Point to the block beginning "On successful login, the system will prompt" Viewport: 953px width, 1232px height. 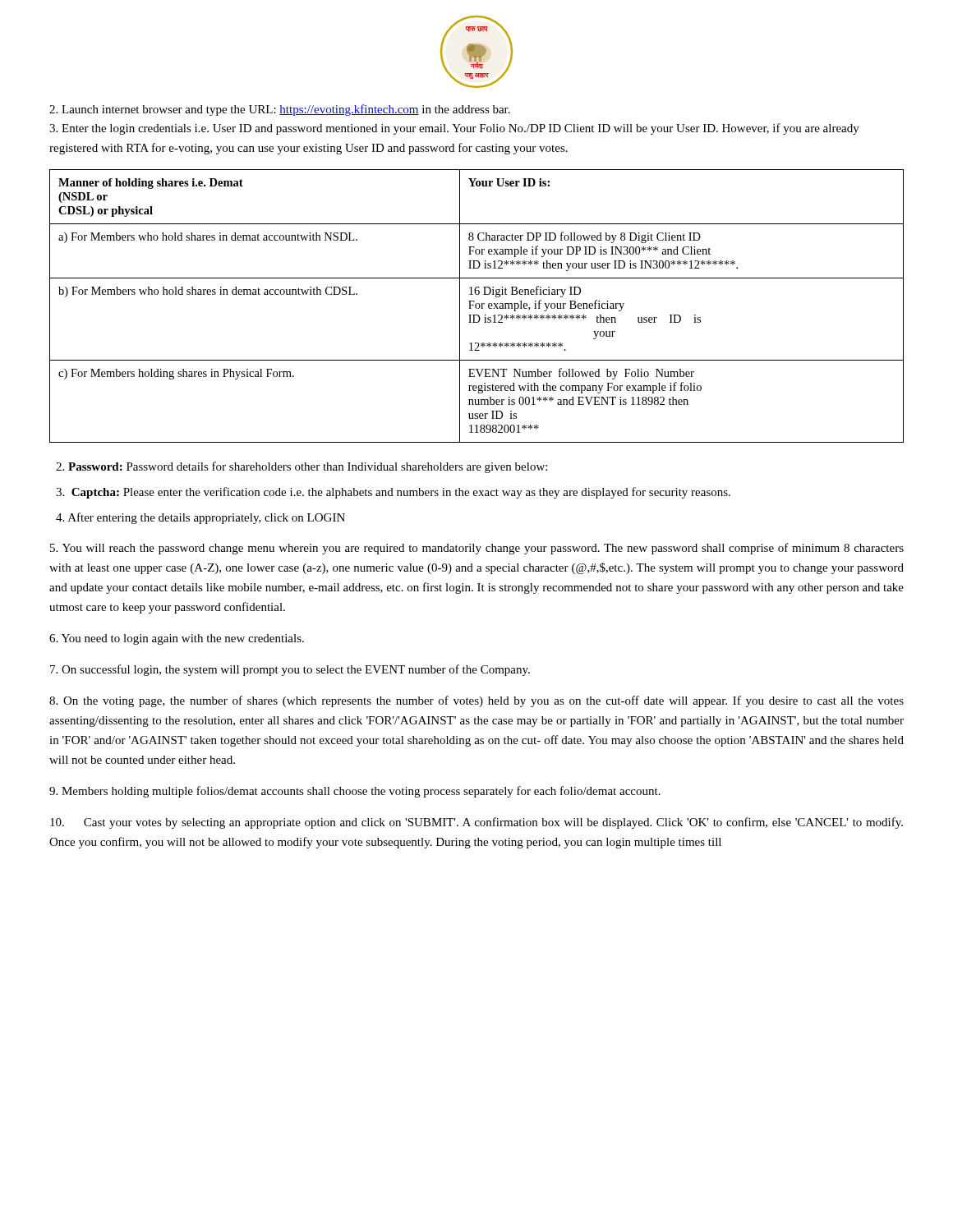pyautogui.click(x=290, y=669)
